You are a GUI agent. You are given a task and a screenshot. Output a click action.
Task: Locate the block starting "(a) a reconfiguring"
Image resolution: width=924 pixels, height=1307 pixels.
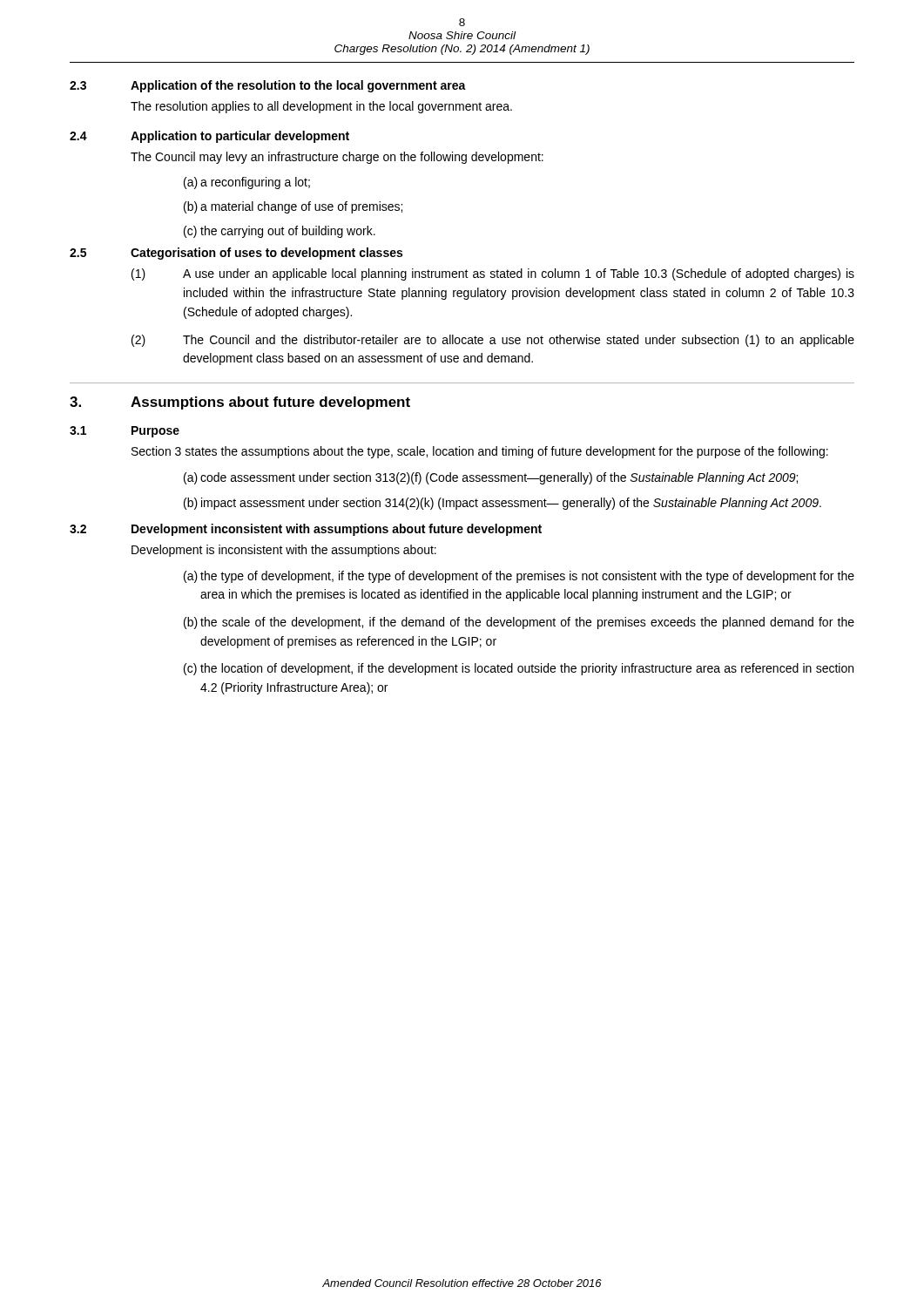coord(247,183)
